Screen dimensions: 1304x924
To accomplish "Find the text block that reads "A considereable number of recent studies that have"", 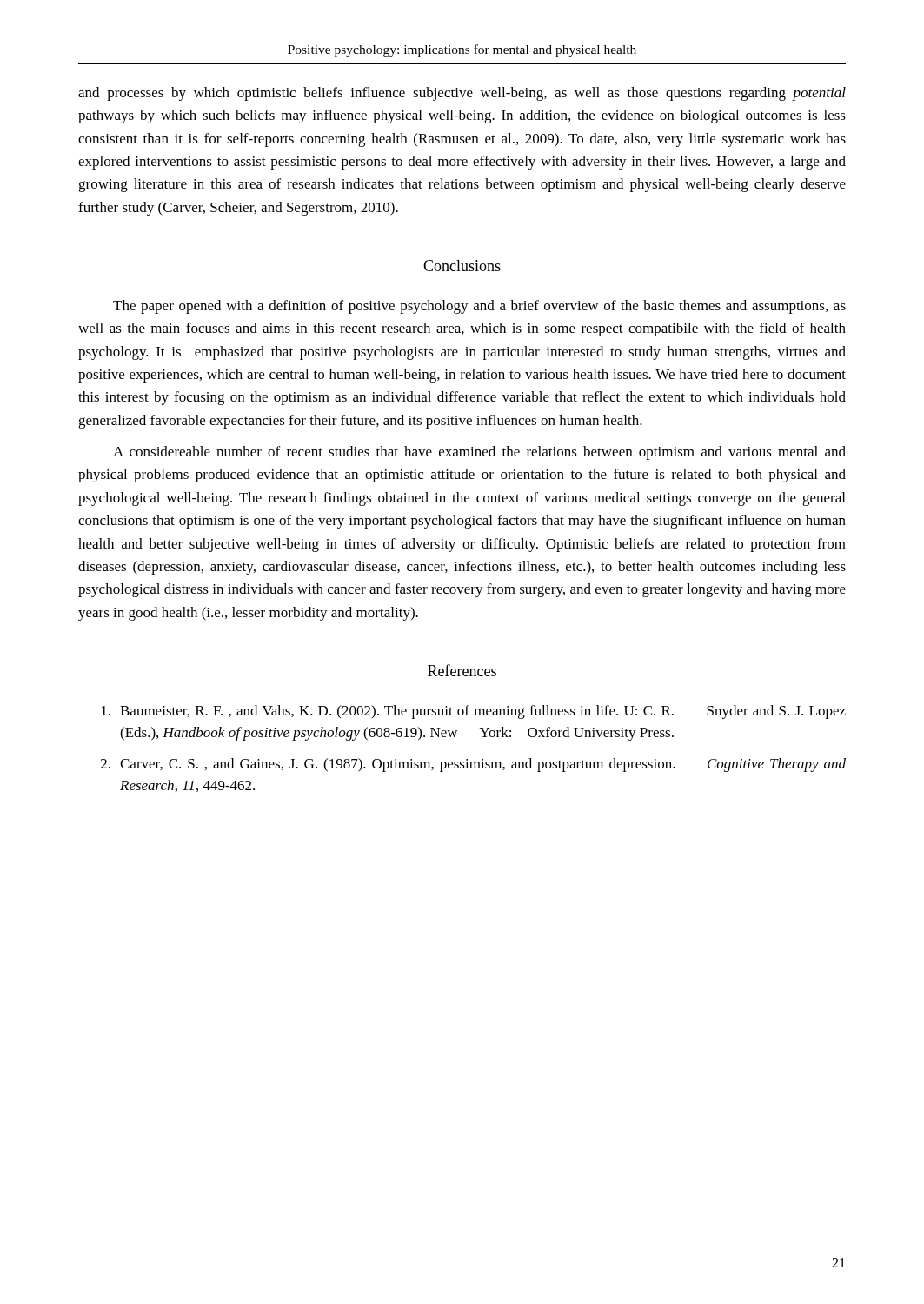I will click(462, 532).
